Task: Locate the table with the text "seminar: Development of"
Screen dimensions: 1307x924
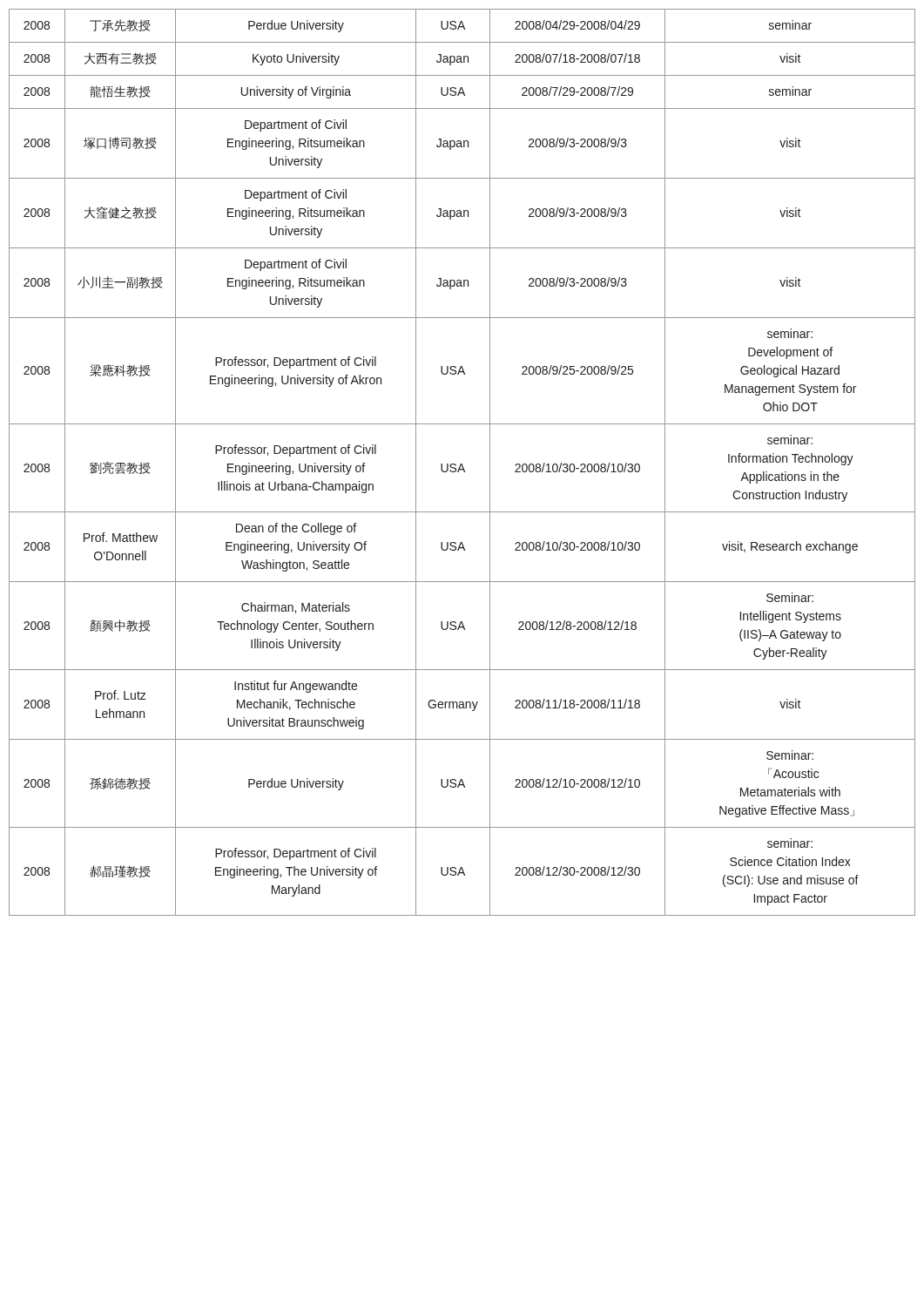Action: click(462, 462)
